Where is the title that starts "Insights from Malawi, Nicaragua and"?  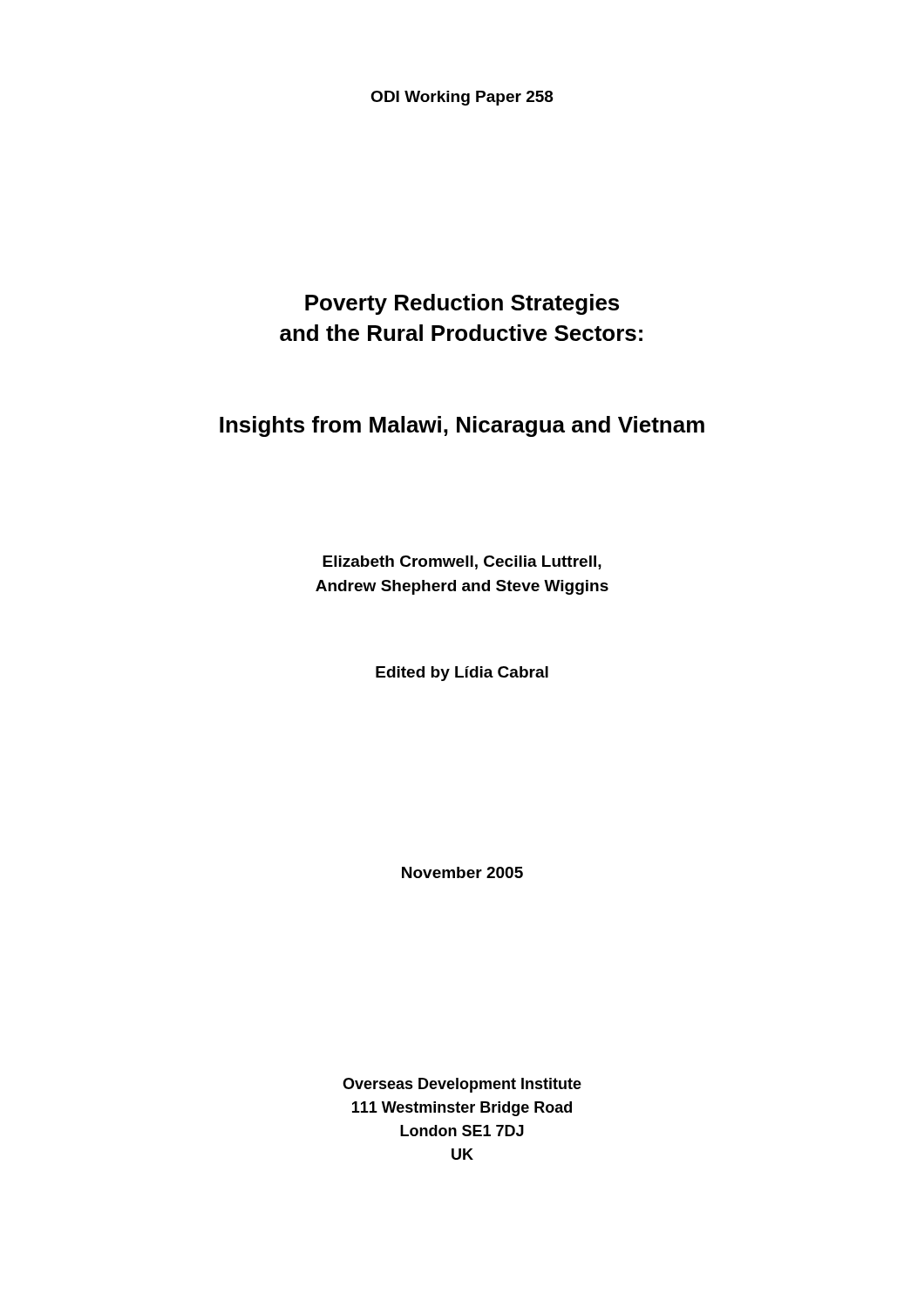pyautogui.click(x=462, y=425)
